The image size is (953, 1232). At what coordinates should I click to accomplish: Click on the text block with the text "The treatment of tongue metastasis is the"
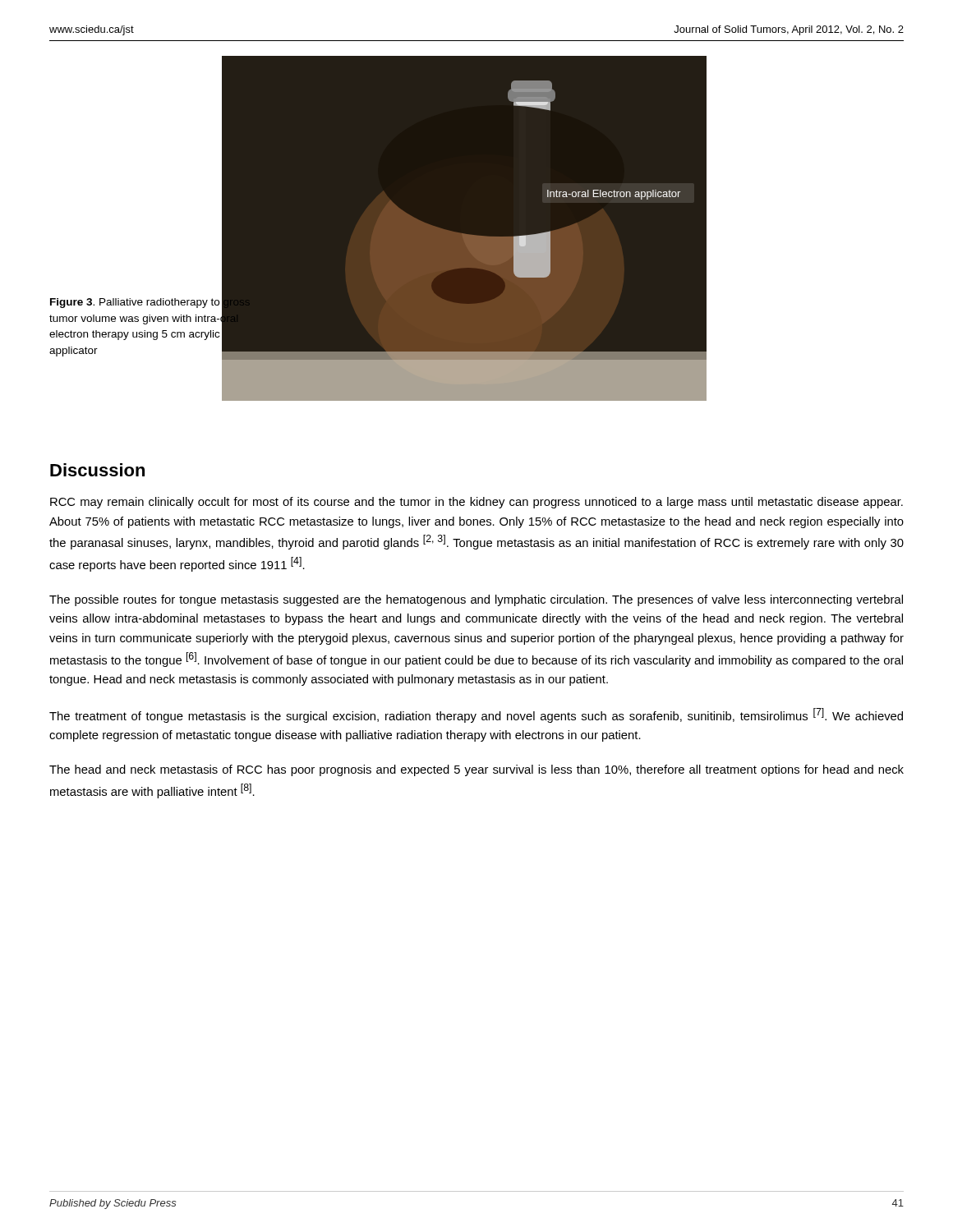click(476, 724)
